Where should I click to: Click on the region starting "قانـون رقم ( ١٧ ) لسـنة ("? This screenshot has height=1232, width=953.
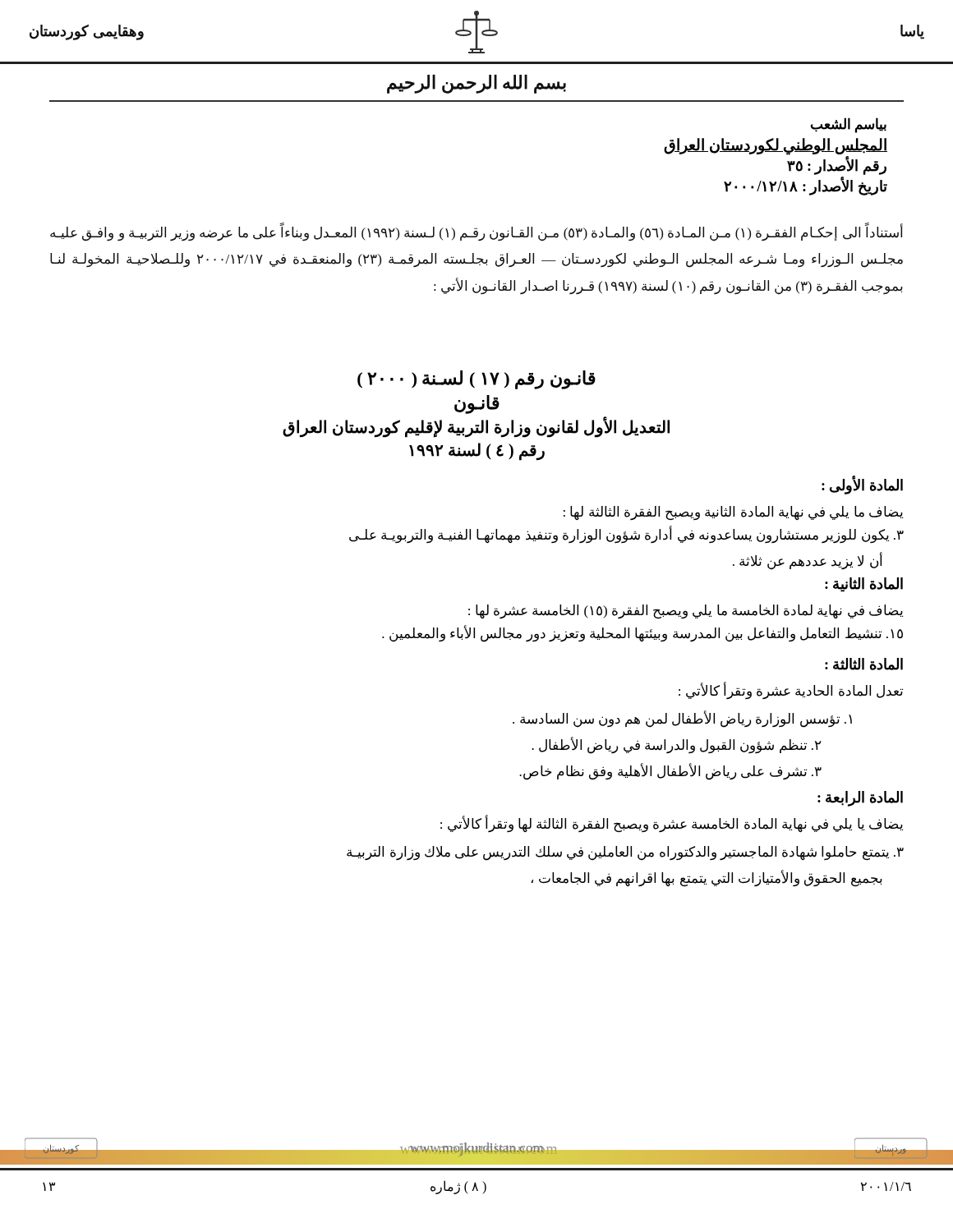coord(476,414)
